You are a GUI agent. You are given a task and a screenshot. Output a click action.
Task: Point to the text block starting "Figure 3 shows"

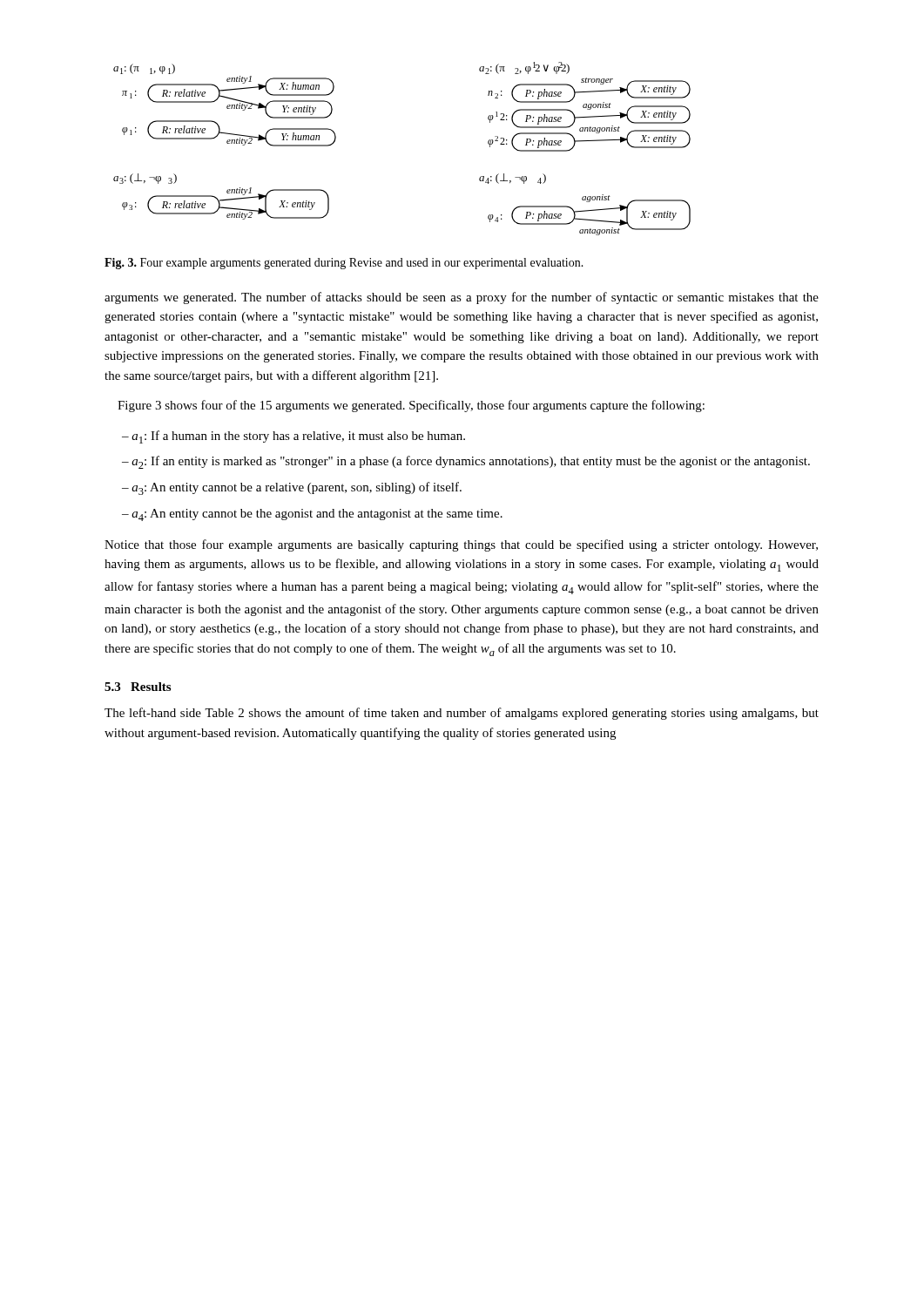pyautogui.click(x=405, y=405)
